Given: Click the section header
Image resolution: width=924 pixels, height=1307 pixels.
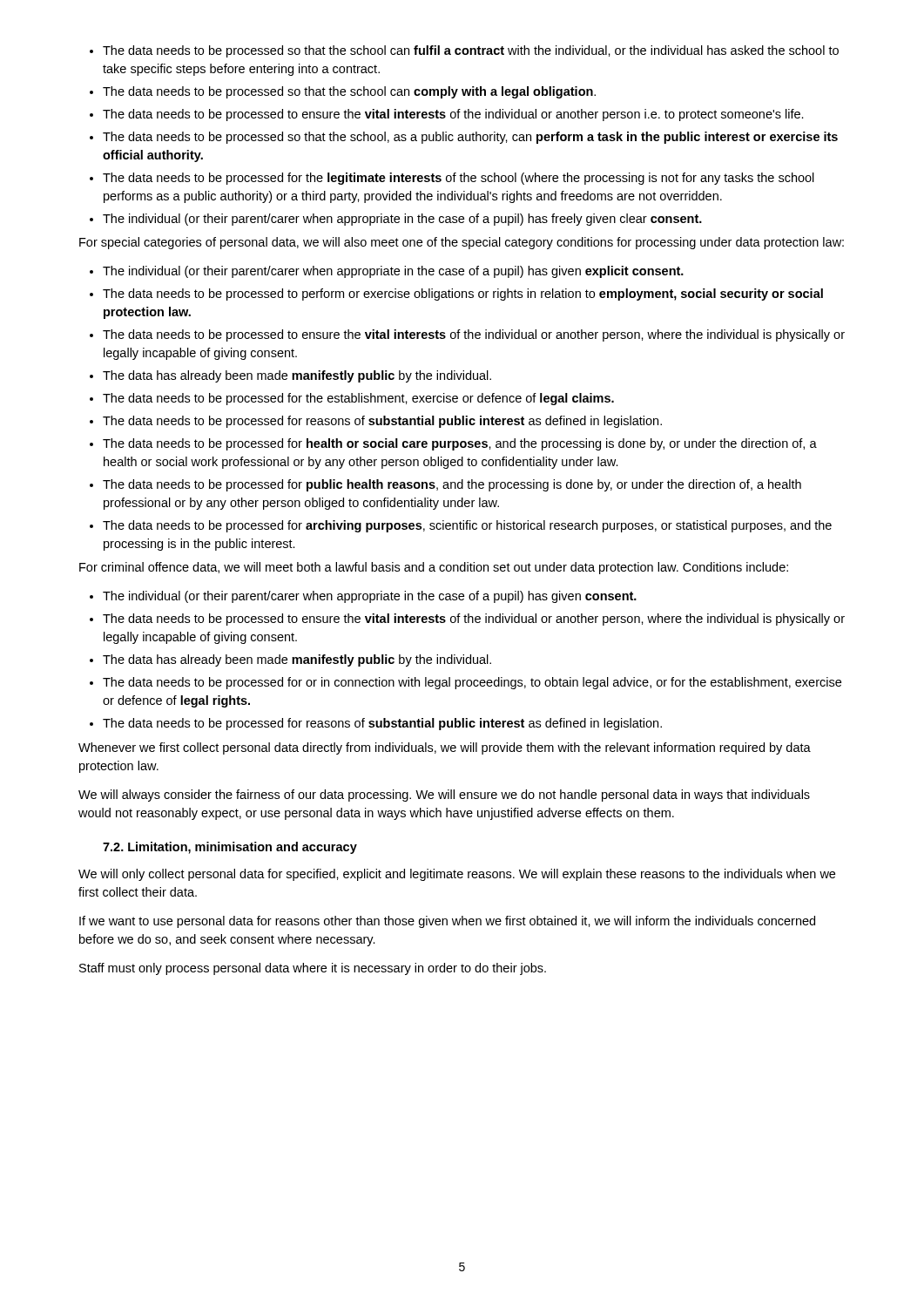Looking at the screenshot, I should [230, 847].
